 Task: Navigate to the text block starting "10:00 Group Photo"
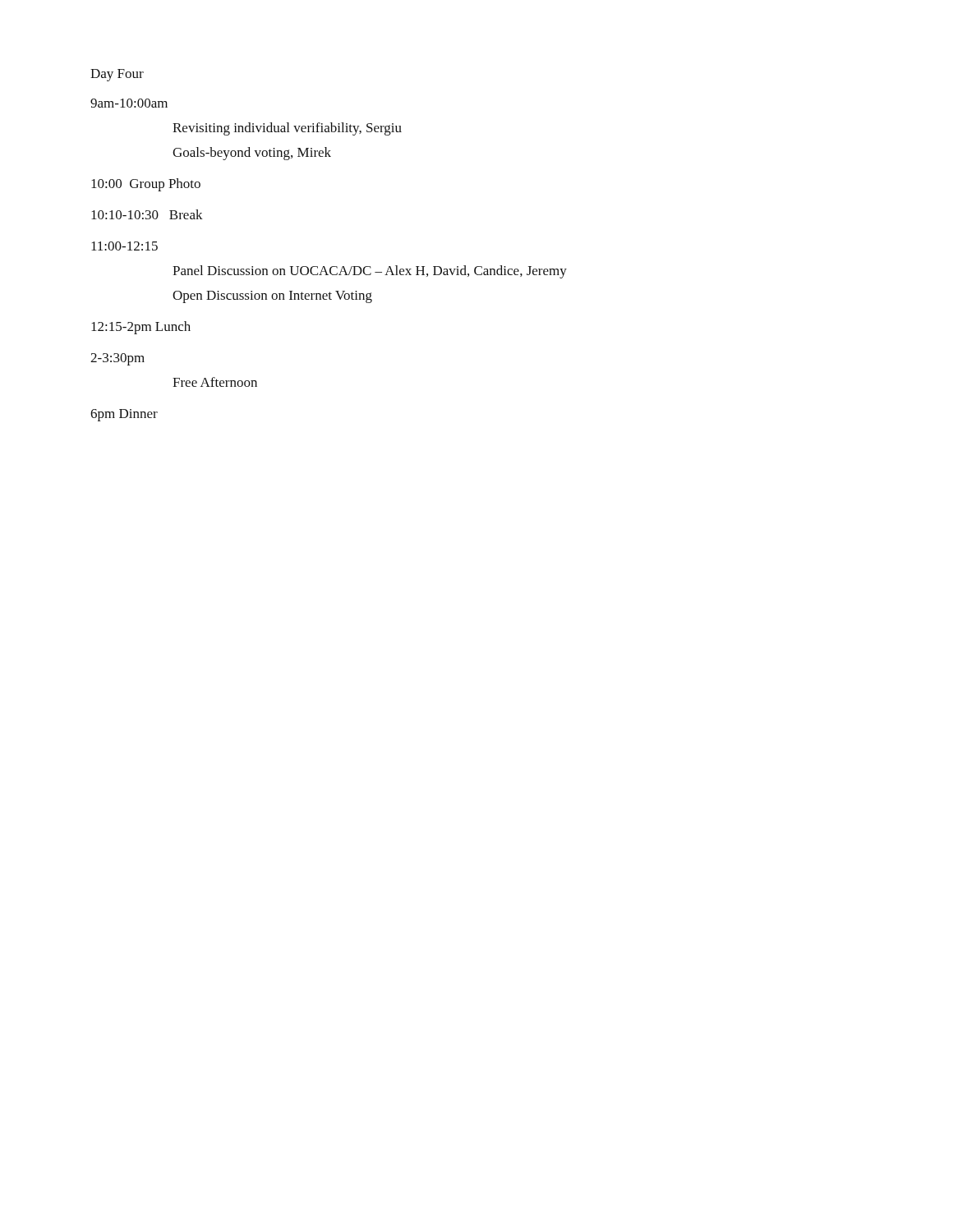coord(146,184)
